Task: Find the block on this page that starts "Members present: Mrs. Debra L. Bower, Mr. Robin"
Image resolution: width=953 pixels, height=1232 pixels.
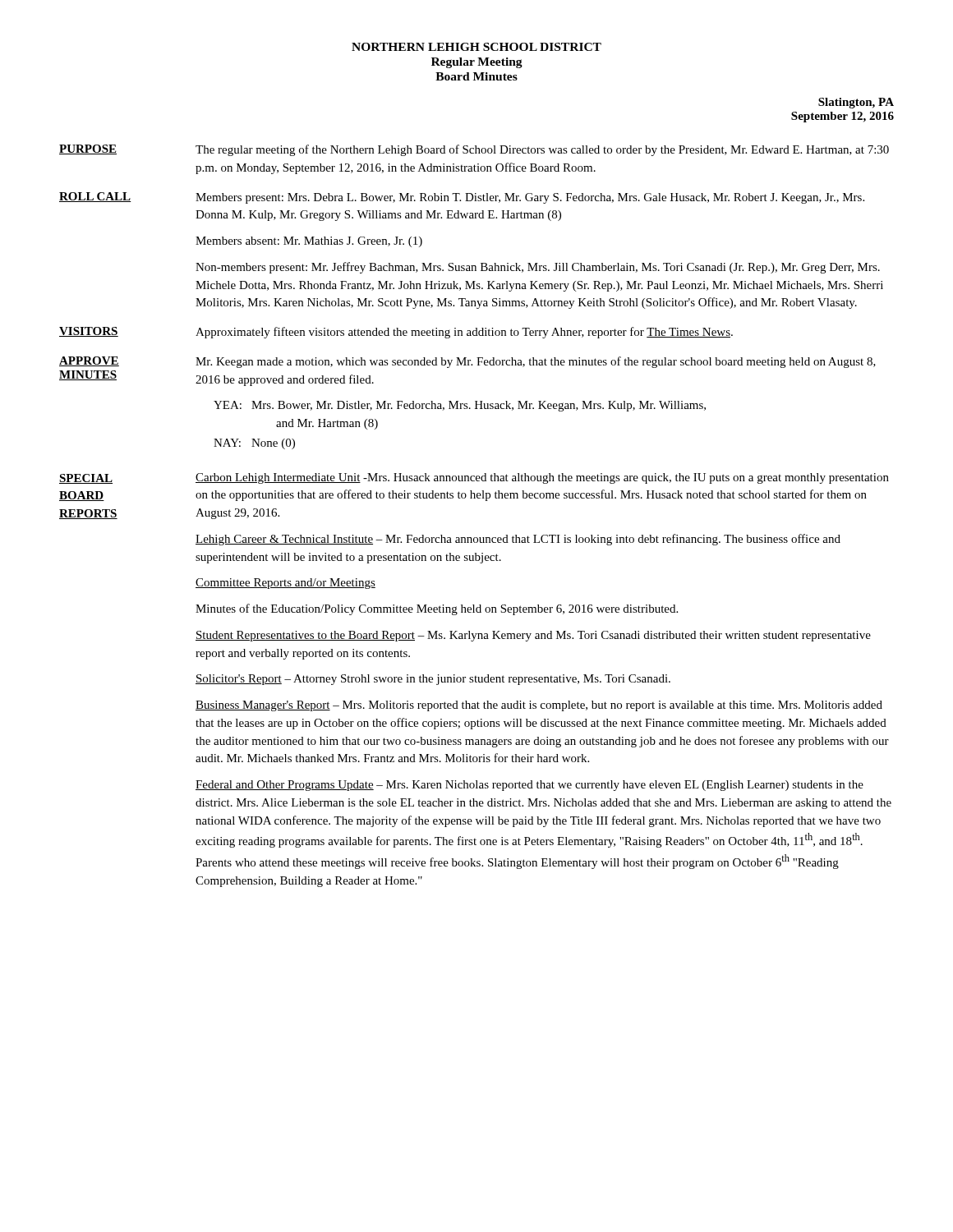Action: [x=530, y=198]
